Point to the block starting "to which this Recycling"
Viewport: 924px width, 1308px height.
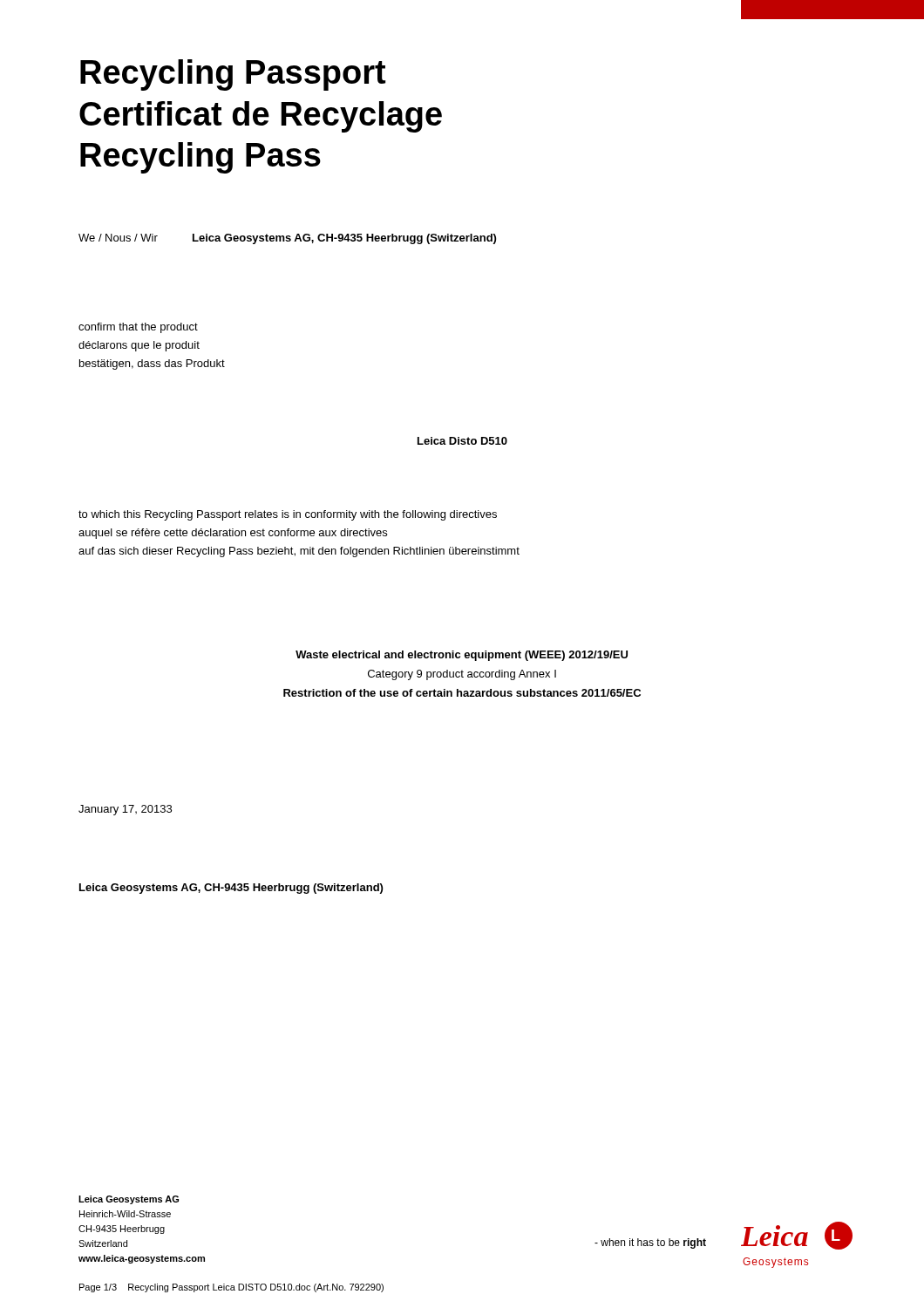(x=288, y=515)
